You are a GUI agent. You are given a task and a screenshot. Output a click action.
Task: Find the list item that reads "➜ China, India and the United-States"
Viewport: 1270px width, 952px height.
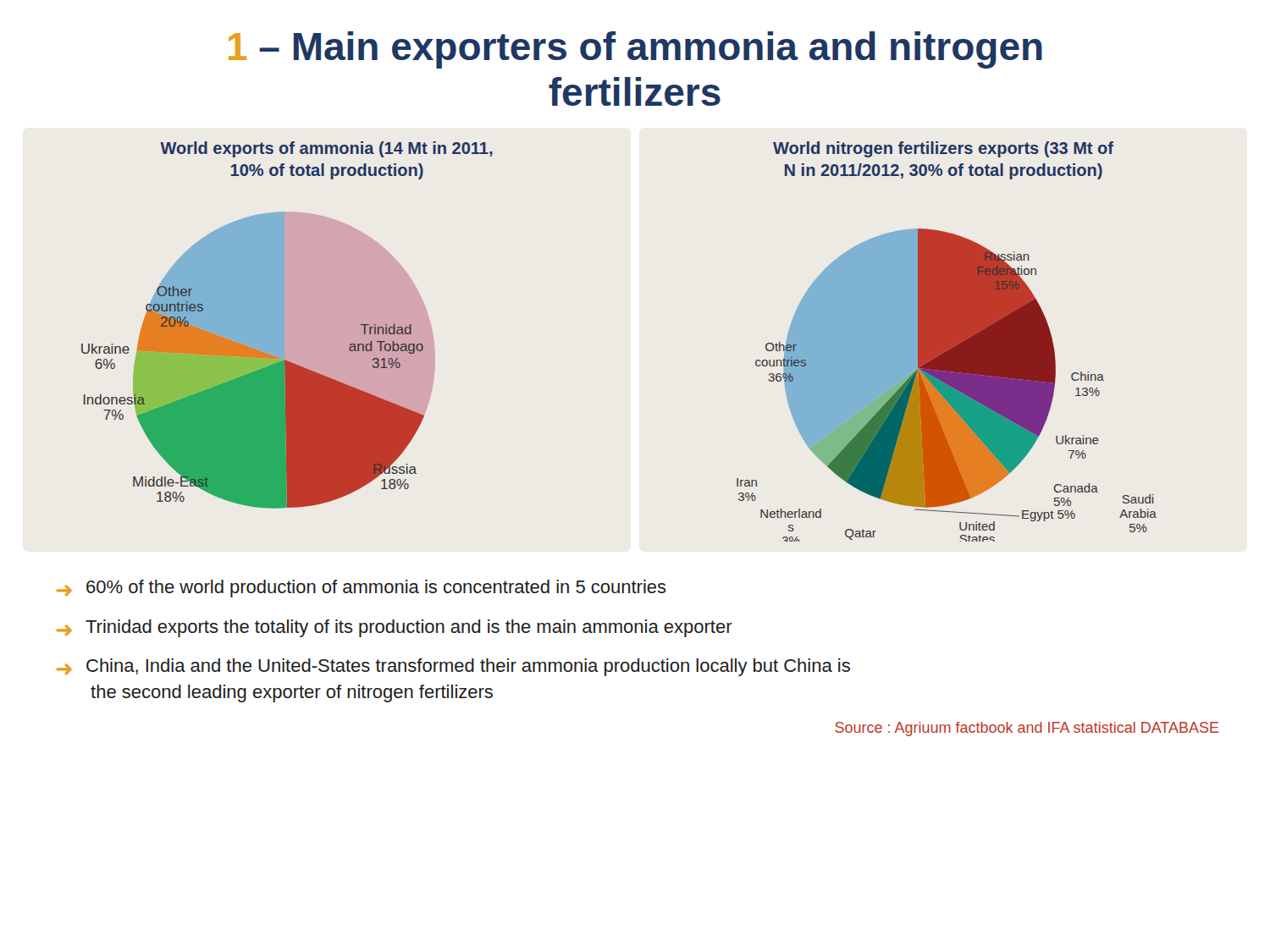[x=453, y=679]
